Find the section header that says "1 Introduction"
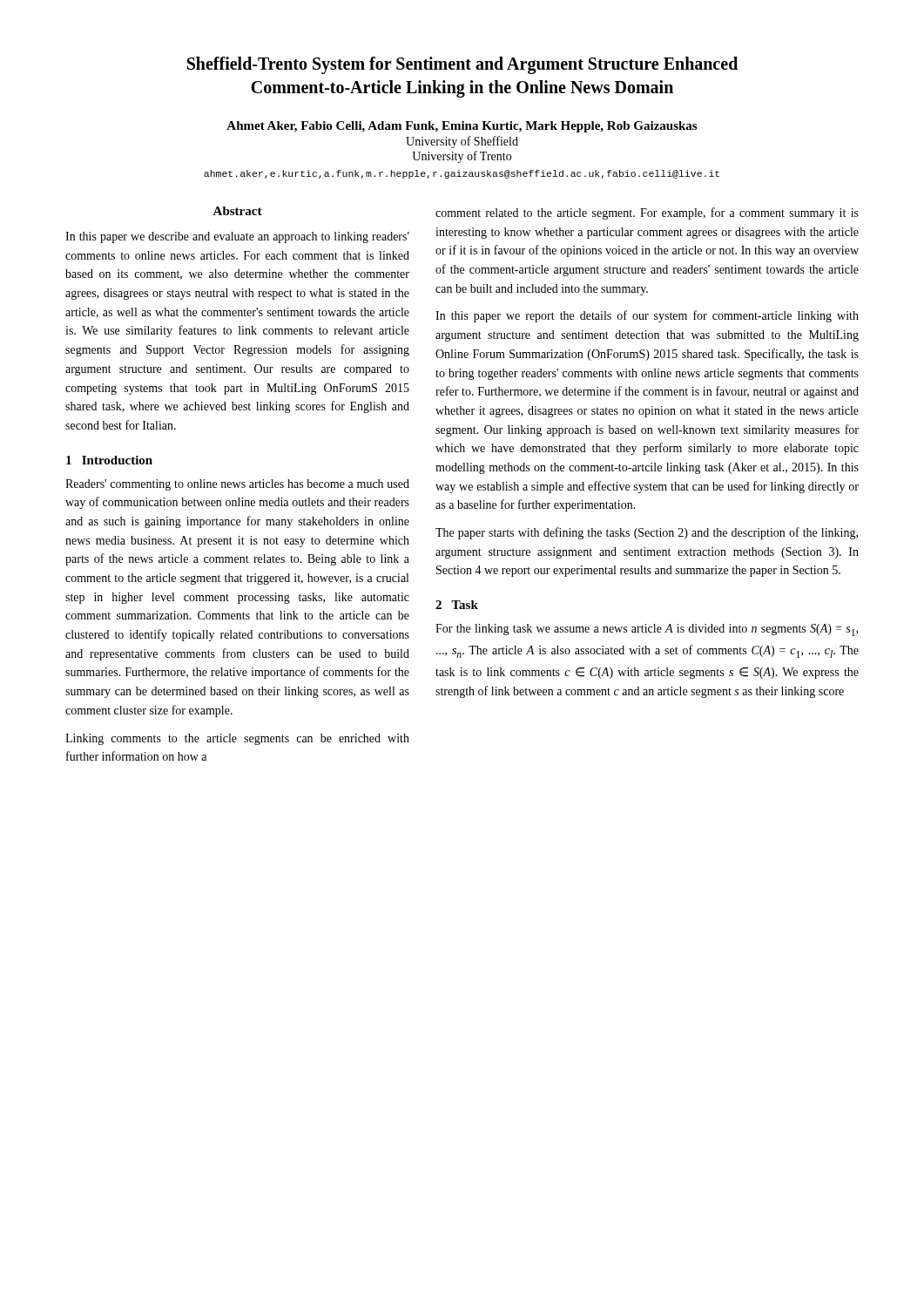This screenshot has height=1307, width=924. coord(109,460)
